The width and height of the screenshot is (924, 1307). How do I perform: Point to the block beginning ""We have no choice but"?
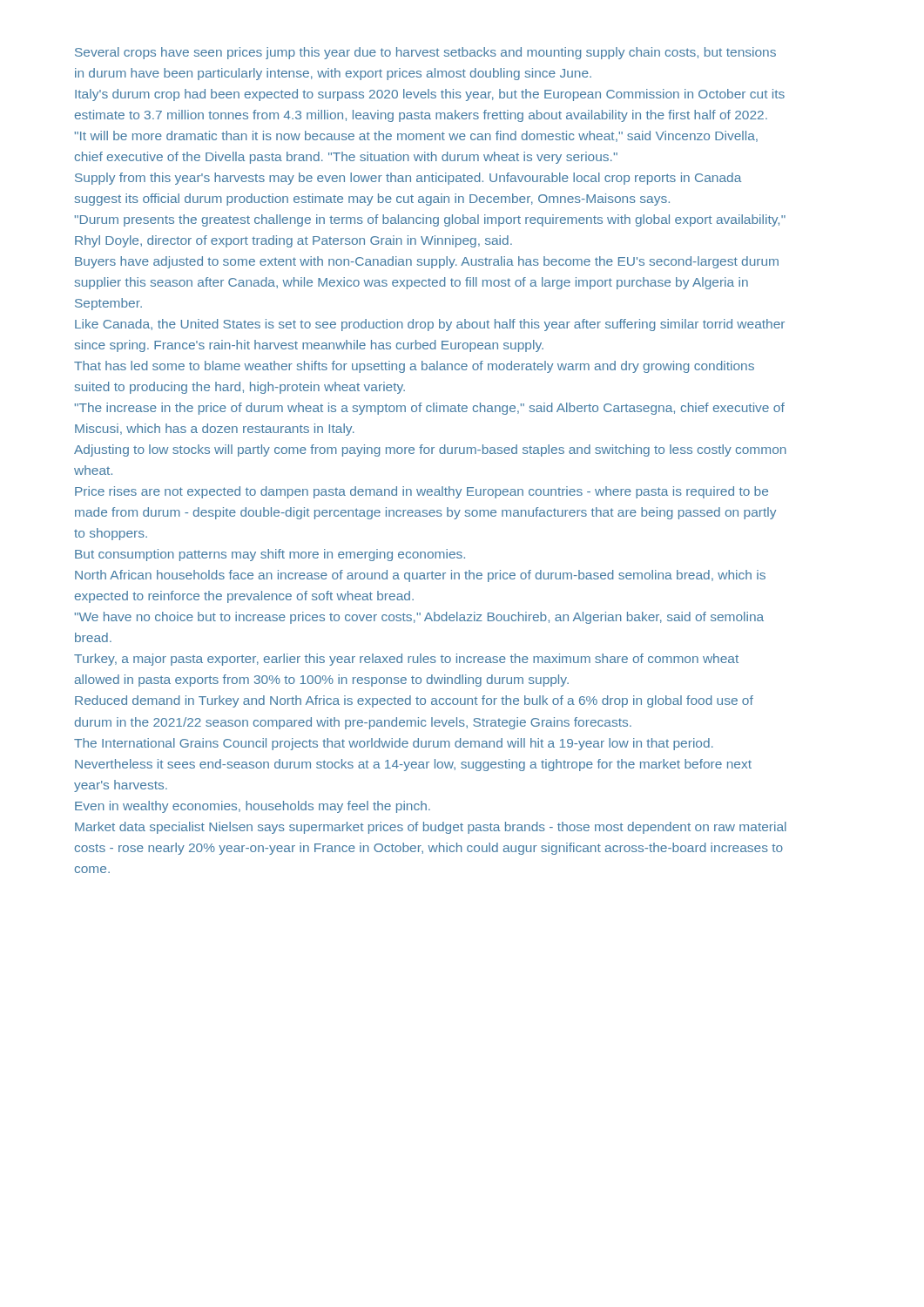419,627
